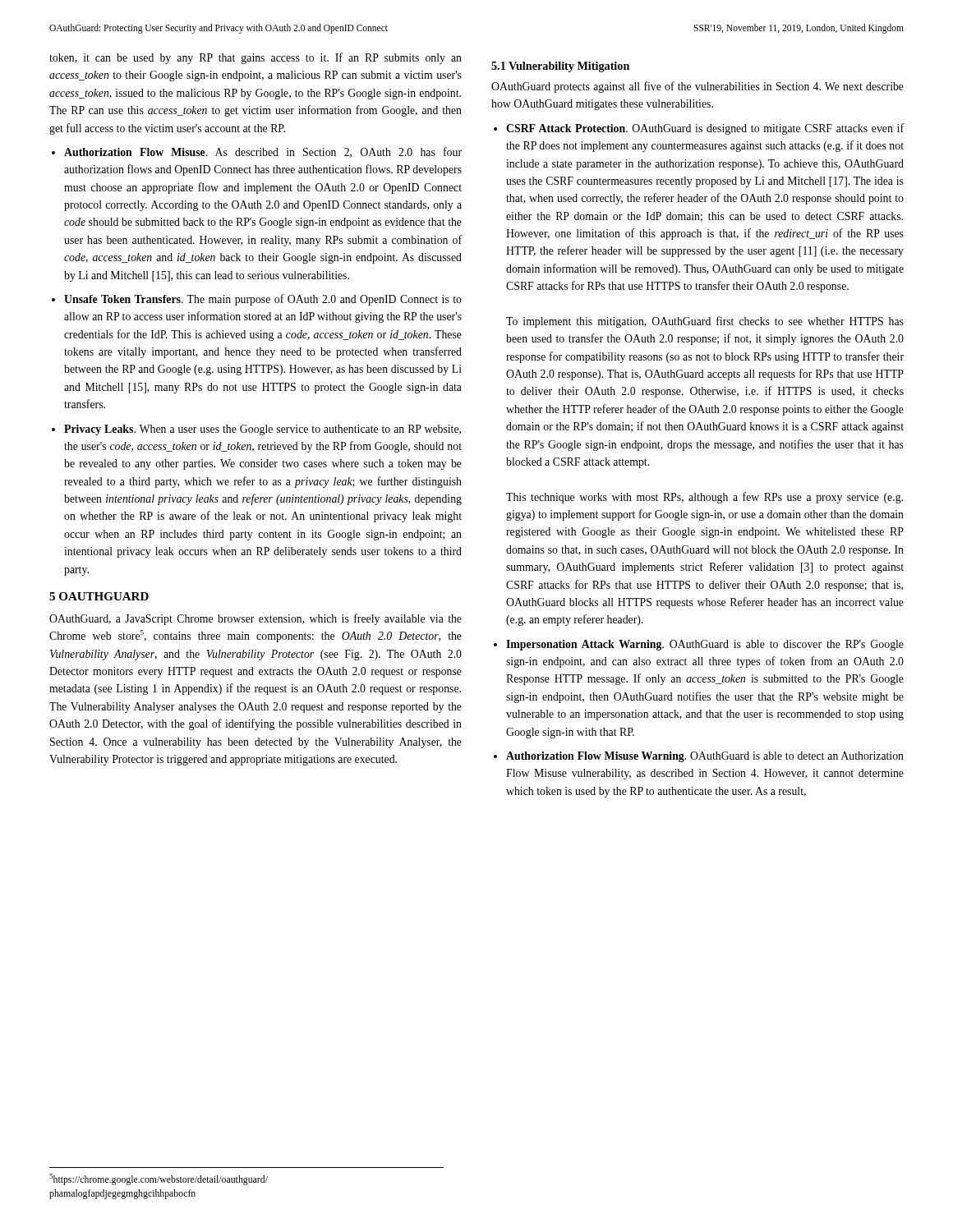Click on the text block containing "OAuthGuard, a JavaScript Chrome browser"
The width and height of the screenshot is (953, 1232).
(x=255, y=689)
